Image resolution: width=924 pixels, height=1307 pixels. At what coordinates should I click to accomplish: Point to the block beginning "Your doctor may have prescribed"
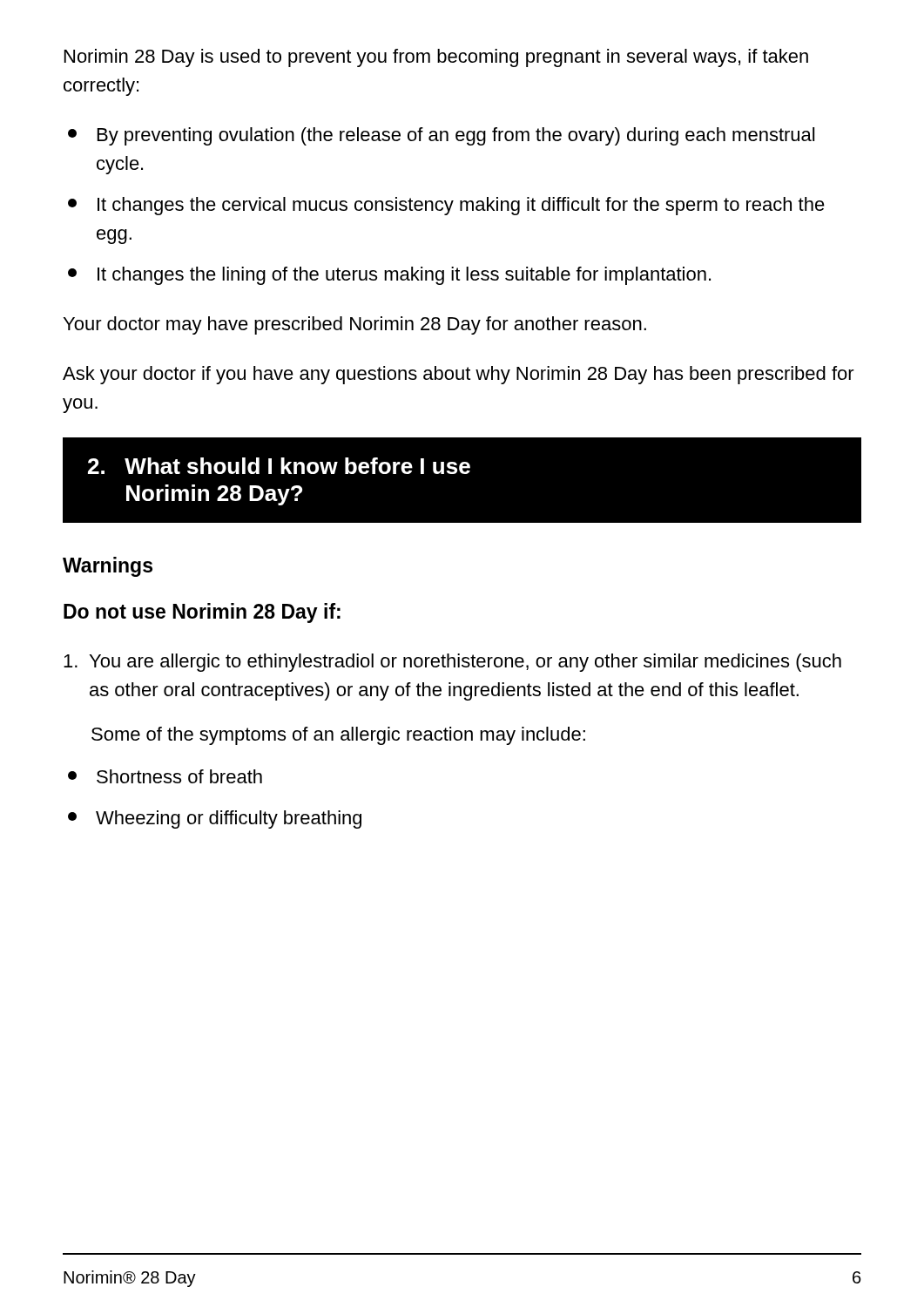355,324
